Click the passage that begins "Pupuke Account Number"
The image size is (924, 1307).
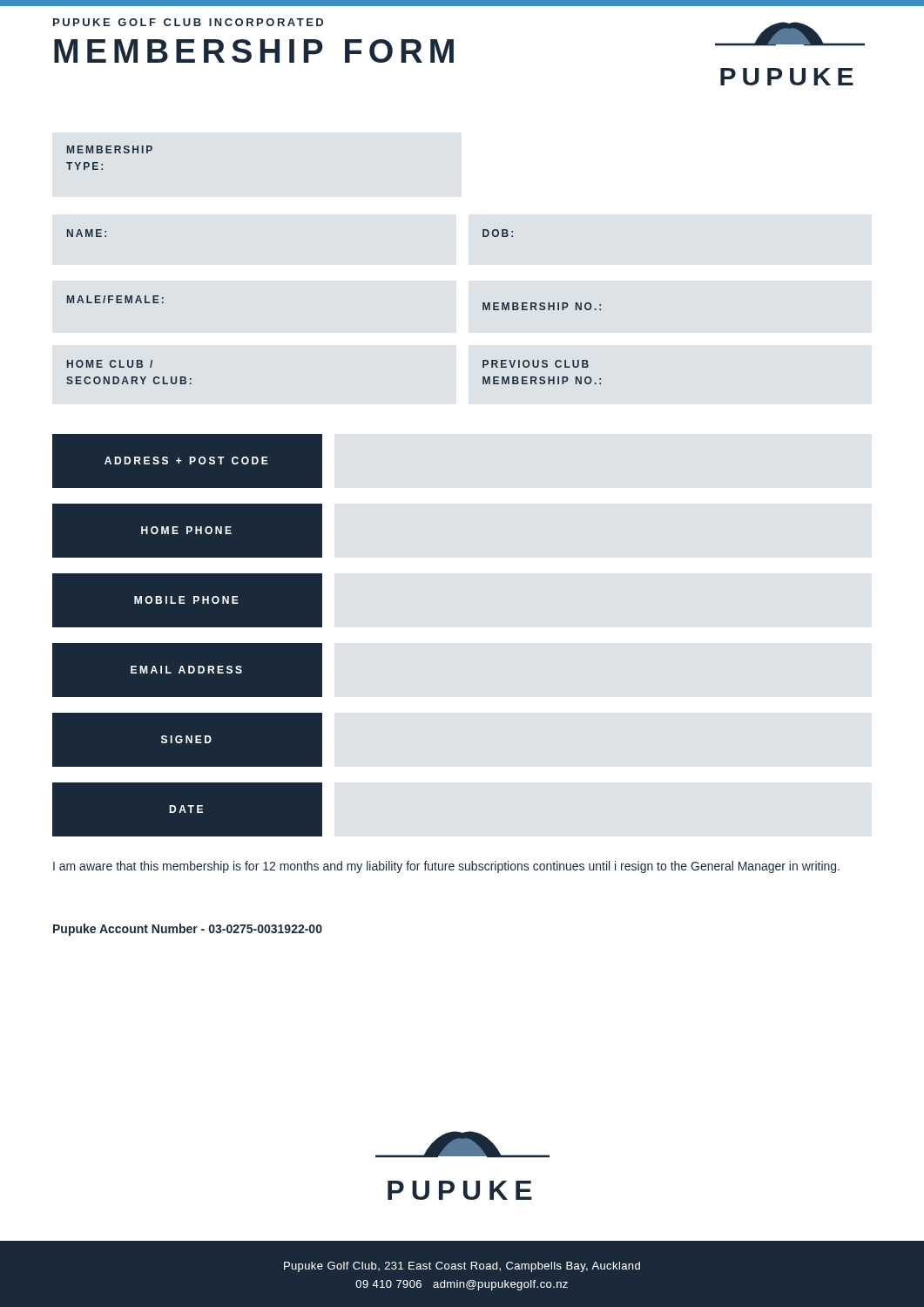tap(187, 929)
